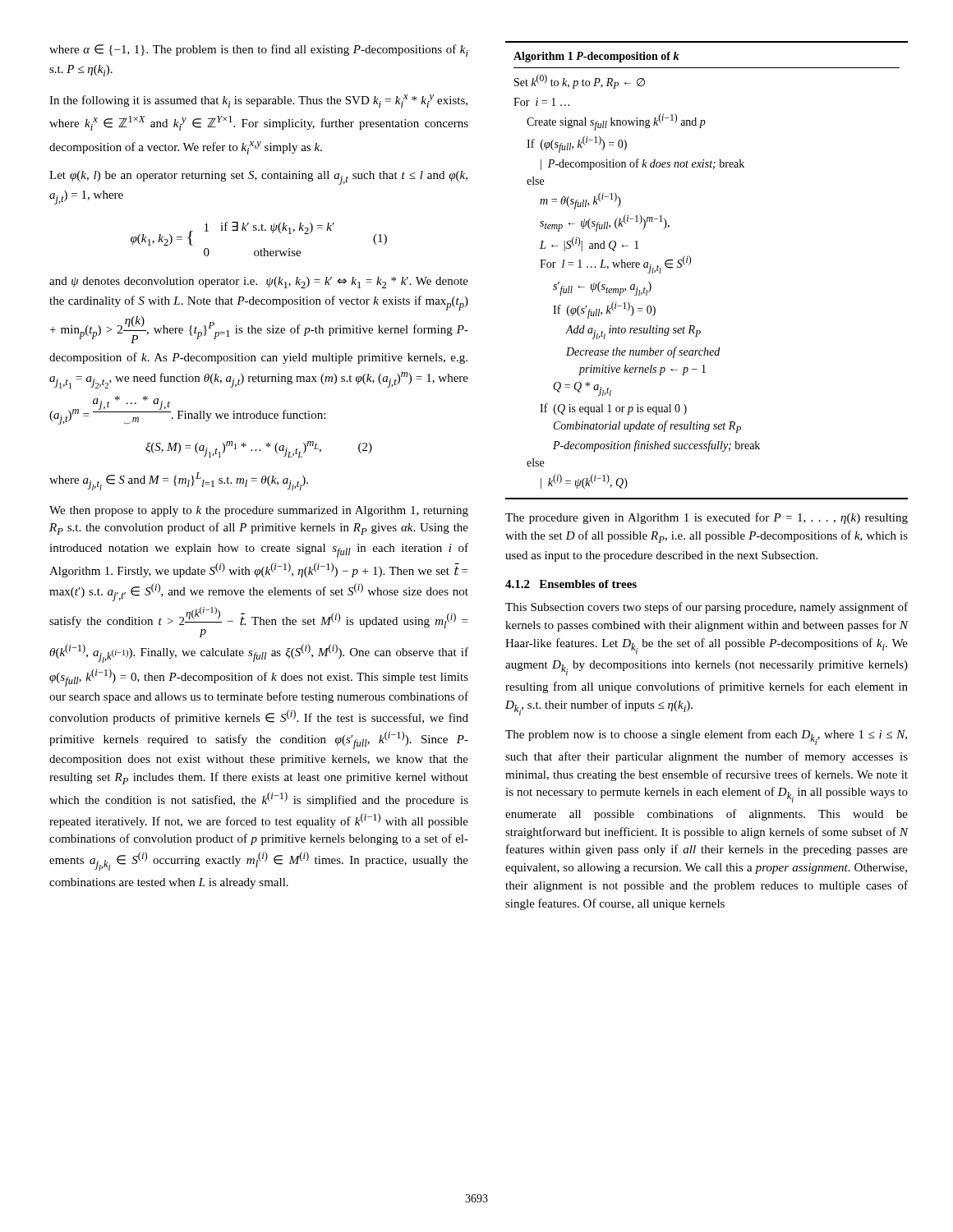Point to the block beginning "The procedure given in"

[707, 536]
